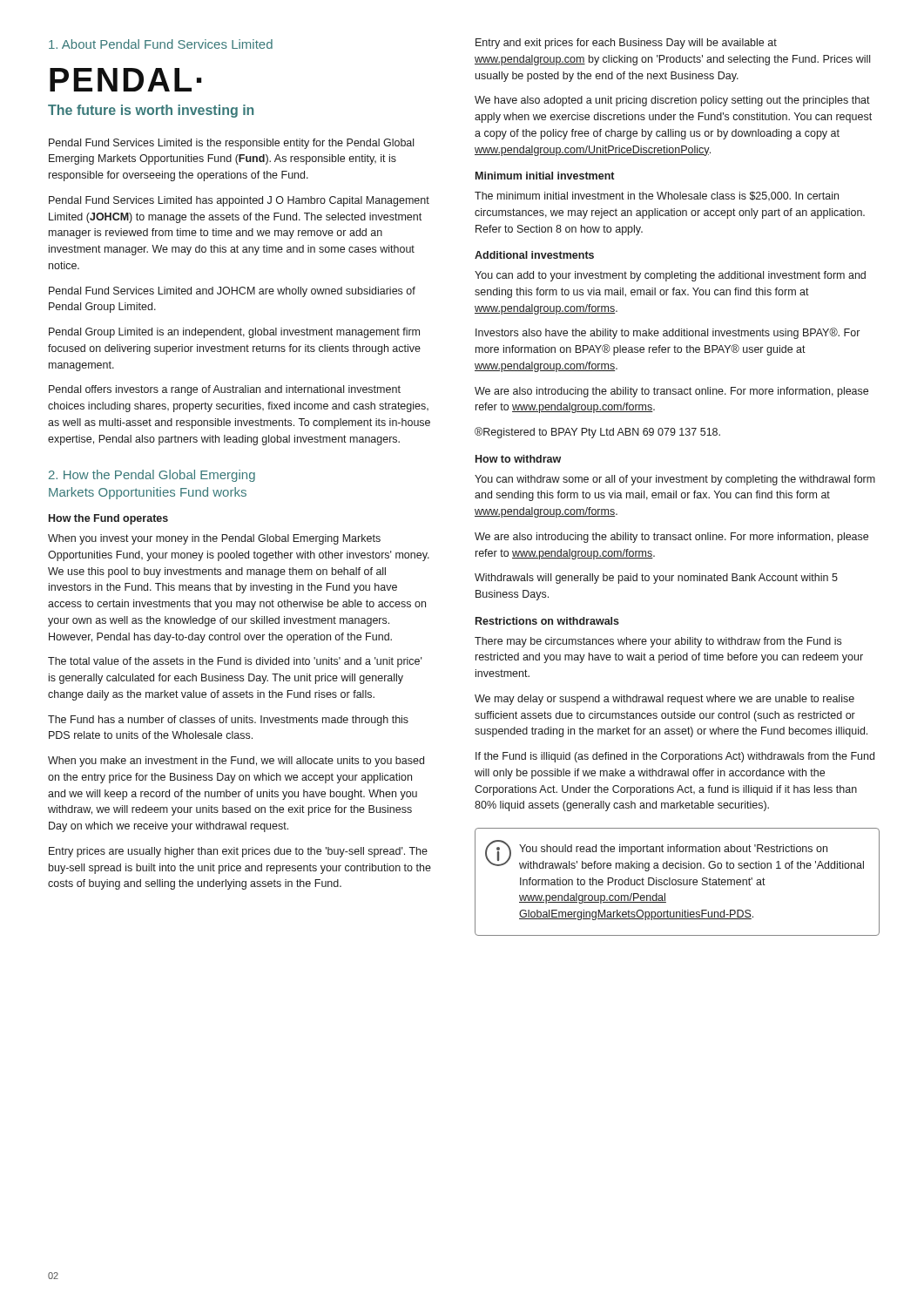Where is the passage that starts "Pendal offers investors a range of"?
Viewport: 924px width, 1307px height.
239,415
